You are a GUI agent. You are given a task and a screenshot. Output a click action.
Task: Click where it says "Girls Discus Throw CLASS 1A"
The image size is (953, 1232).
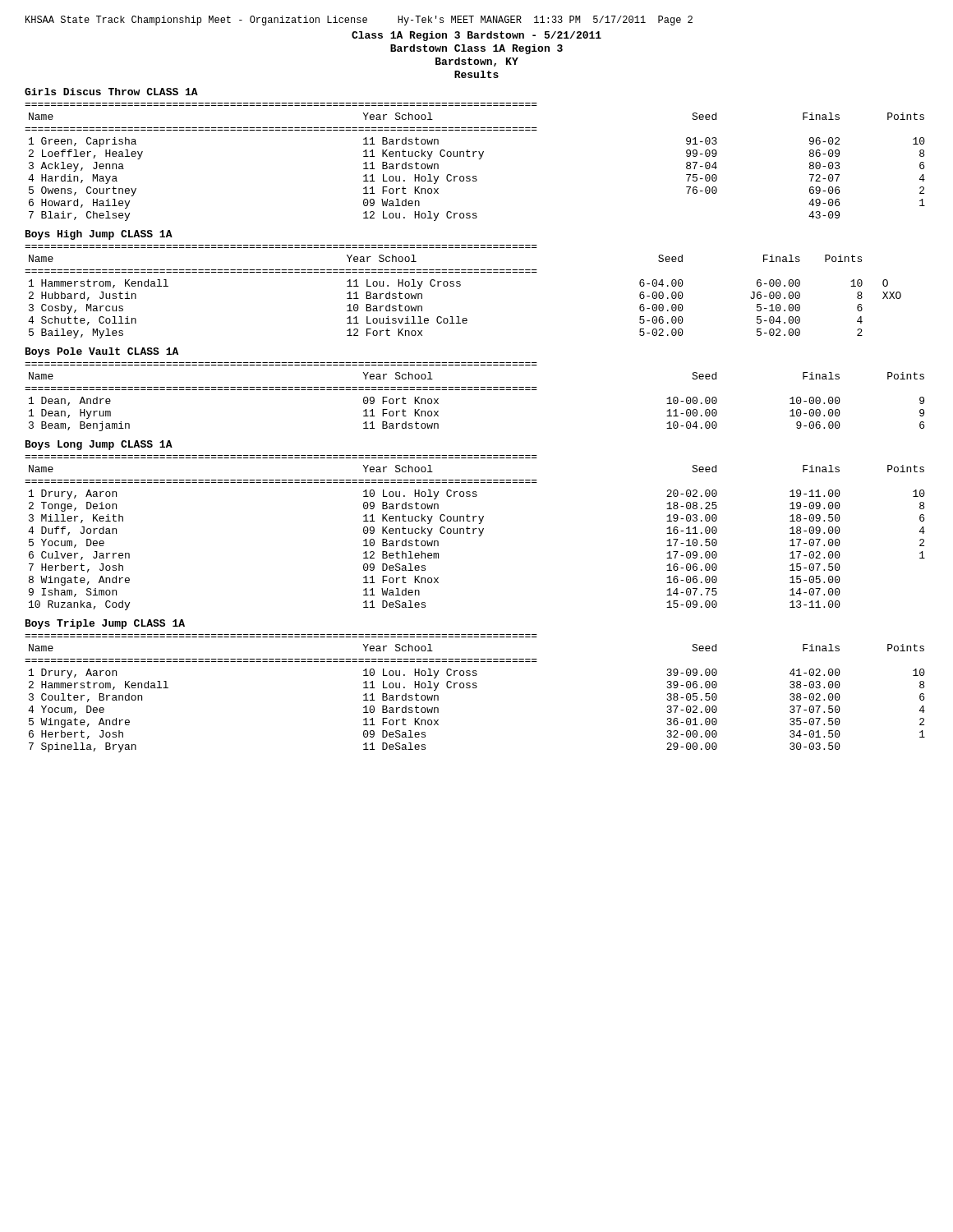click(x=111, y=92)
